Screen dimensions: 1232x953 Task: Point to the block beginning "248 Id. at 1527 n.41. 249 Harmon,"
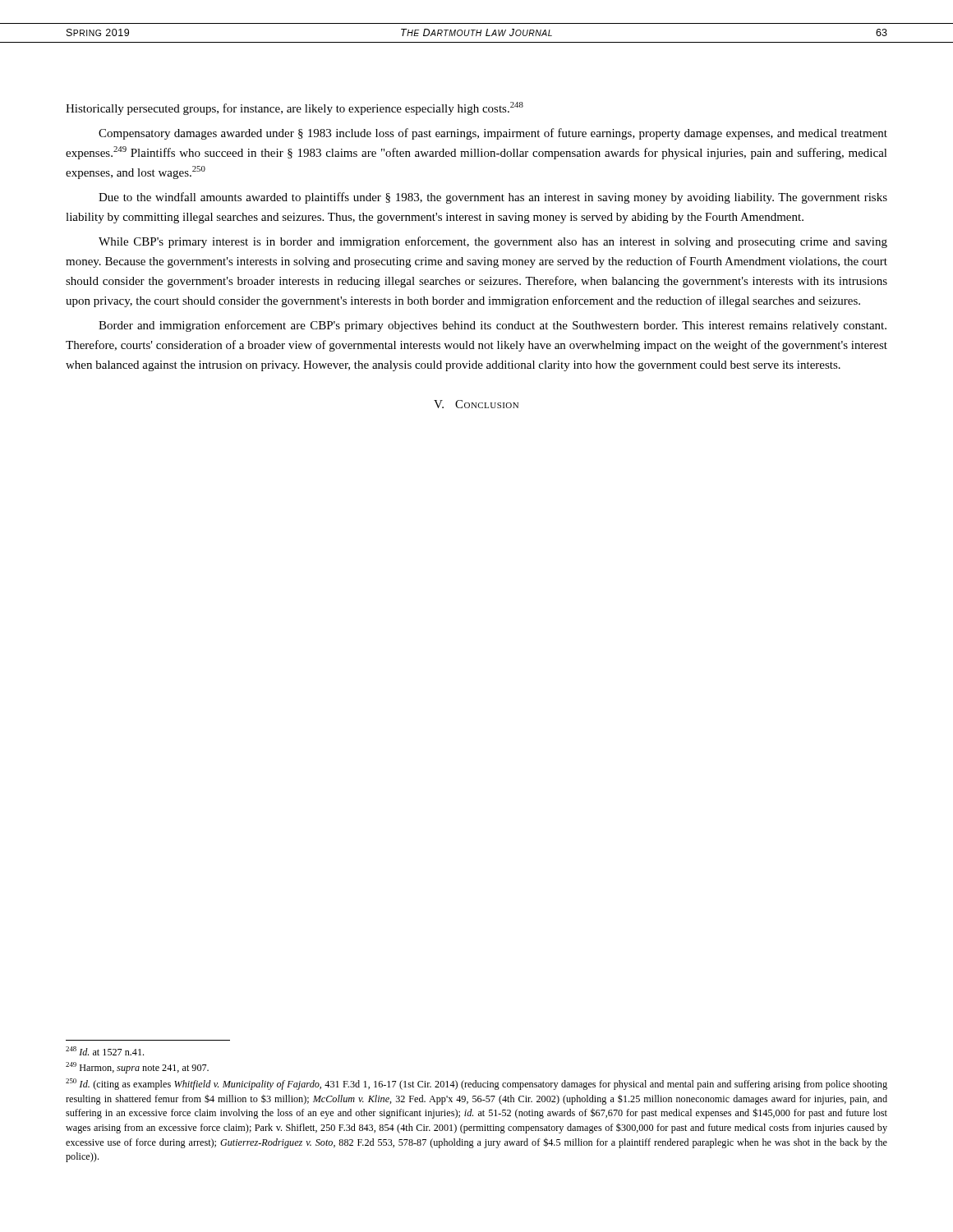(476, 1105)
